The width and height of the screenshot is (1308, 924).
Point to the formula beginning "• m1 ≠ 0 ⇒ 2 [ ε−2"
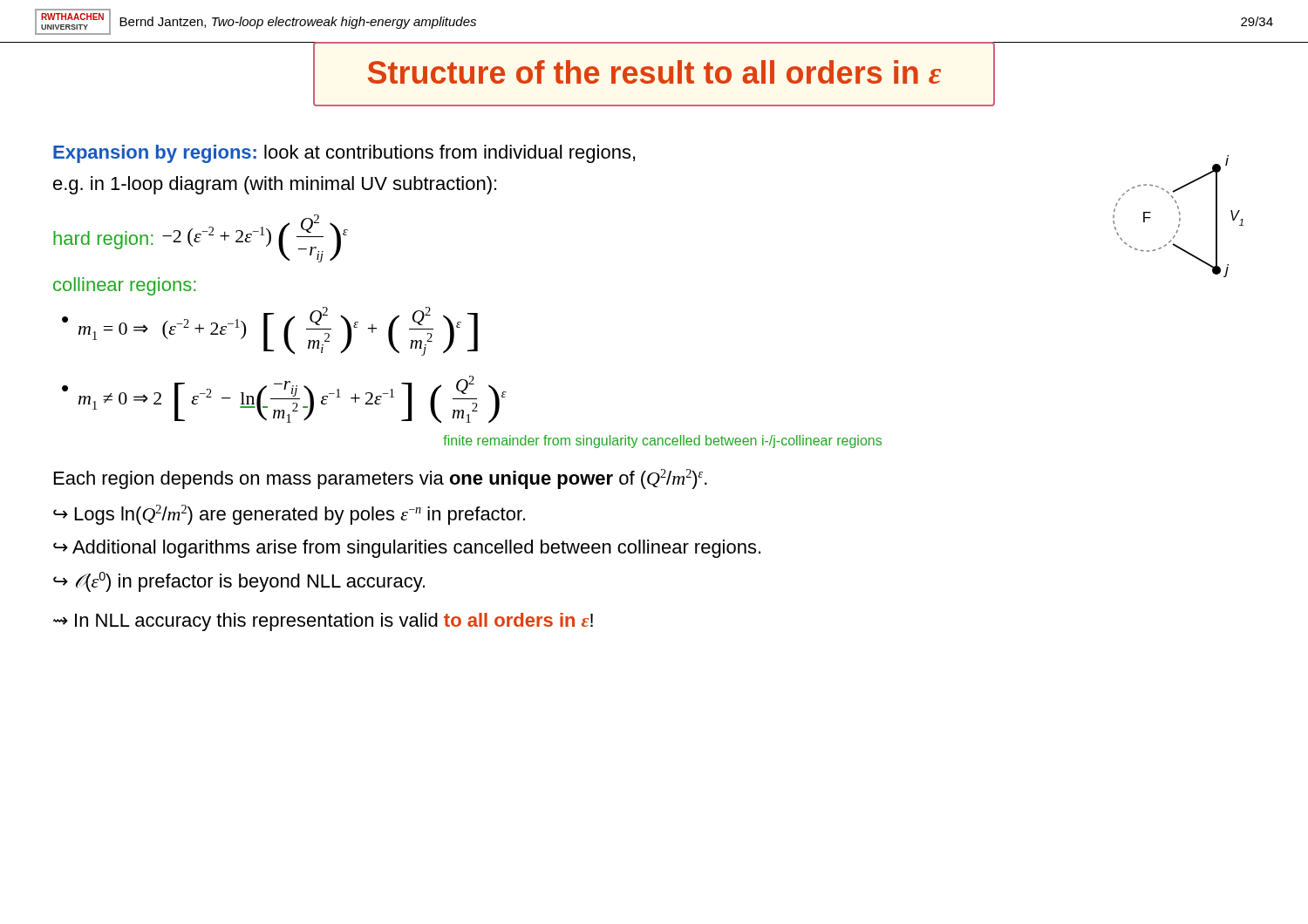click(x=284, y=400)
